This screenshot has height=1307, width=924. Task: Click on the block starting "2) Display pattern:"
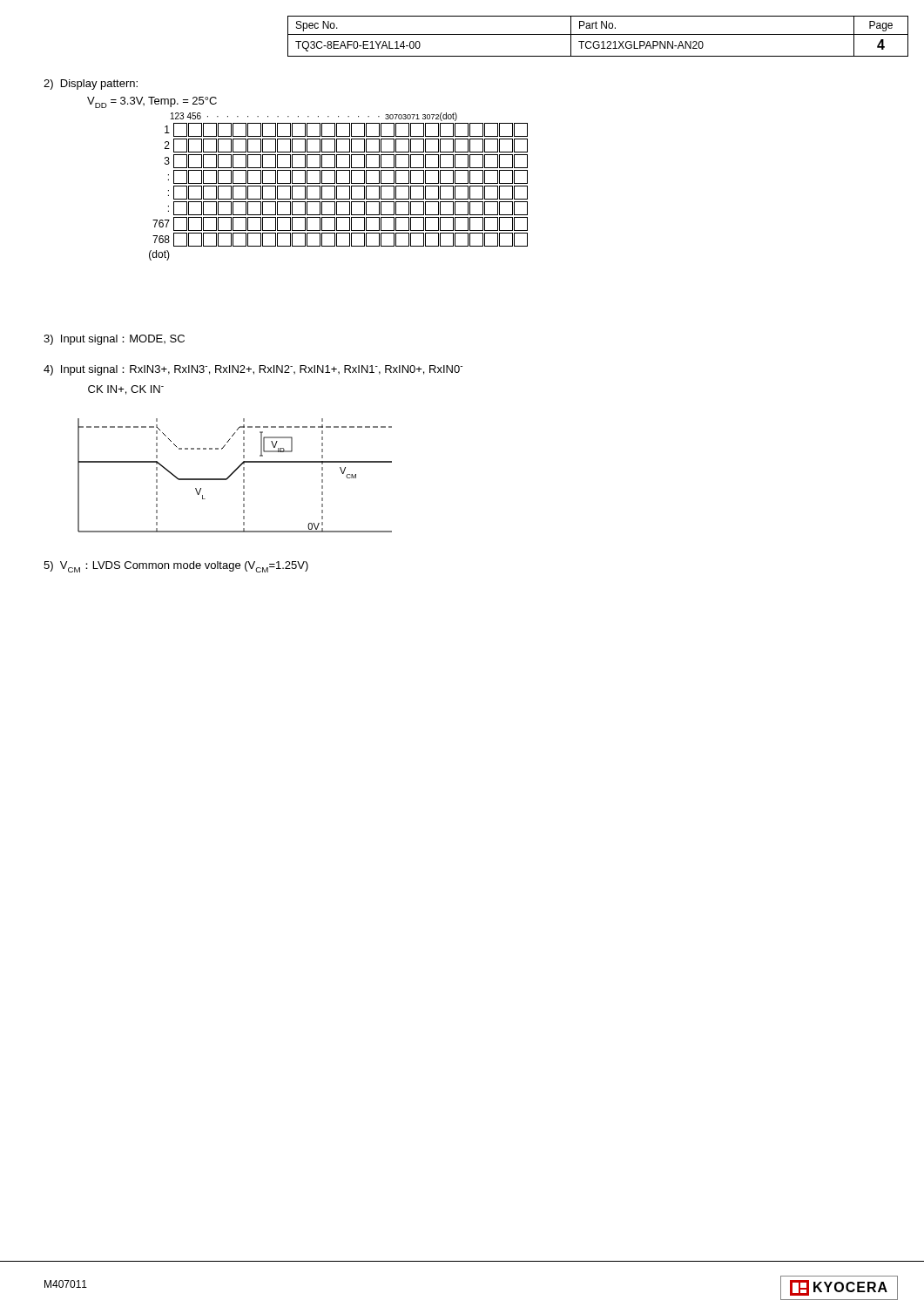point(91,83)
